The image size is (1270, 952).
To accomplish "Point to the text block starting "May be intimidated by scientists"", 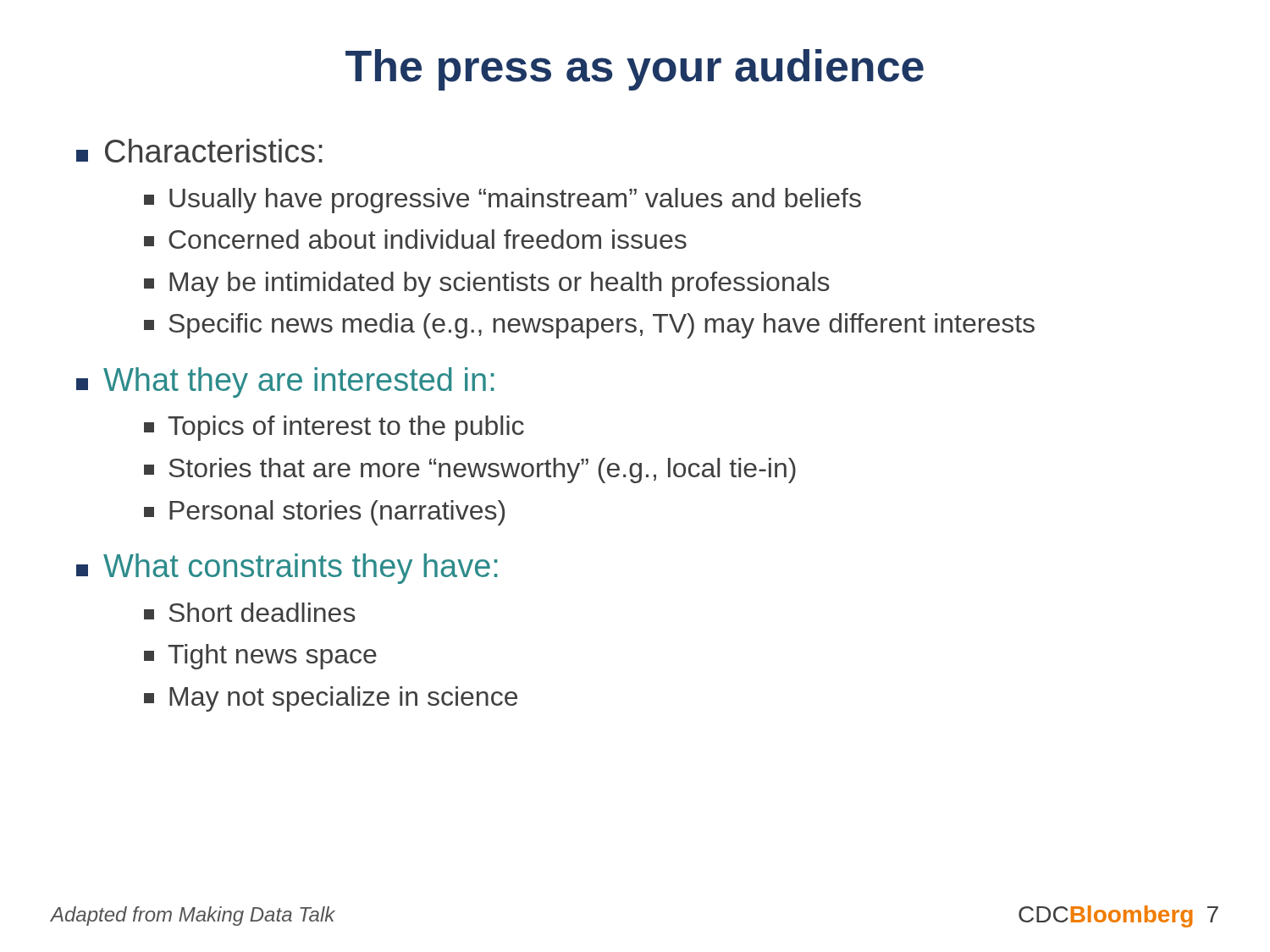I will coord(487,282).
